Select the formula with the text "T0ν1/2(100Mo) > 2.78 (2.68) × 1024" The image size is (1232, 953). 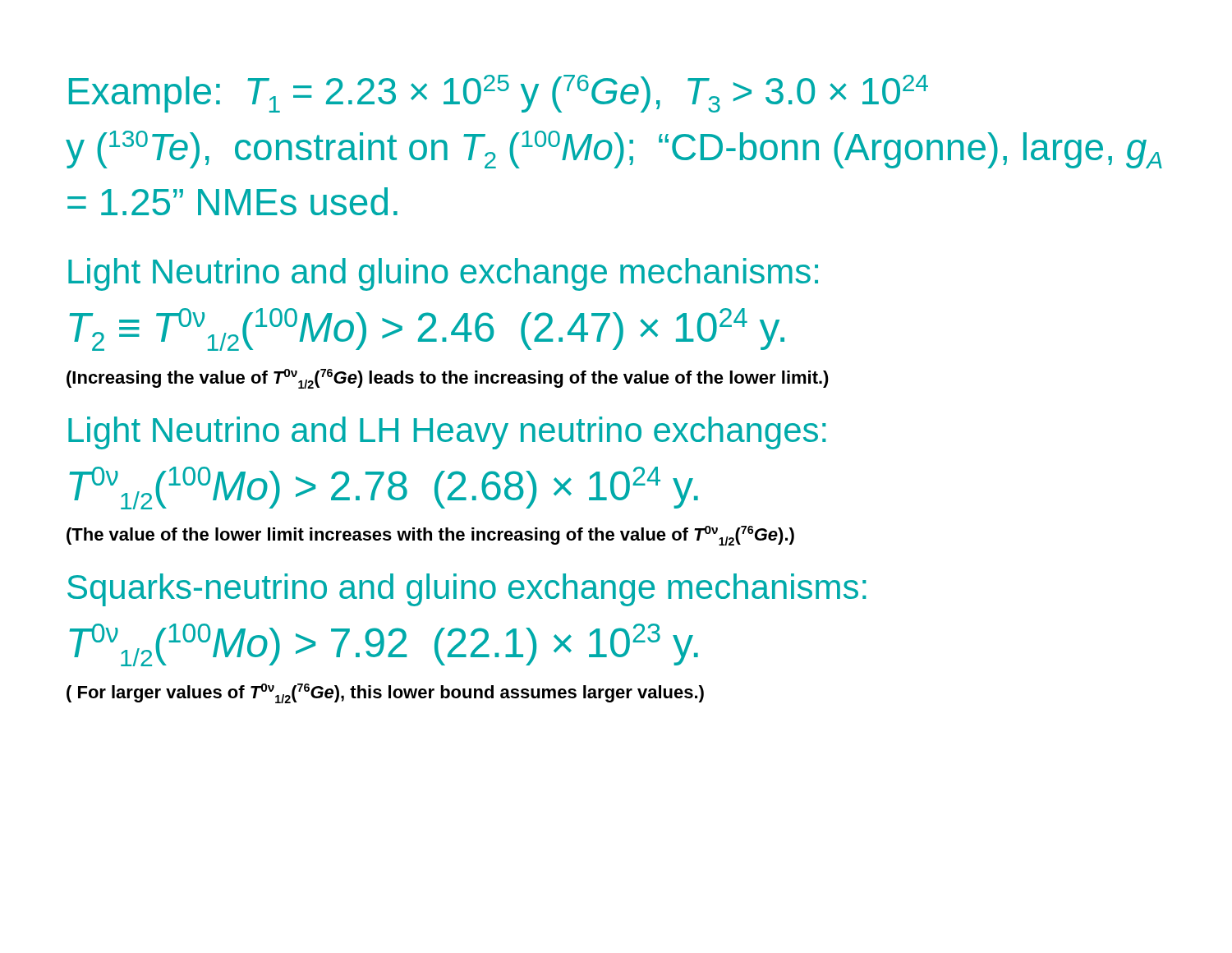coord(384,488)
